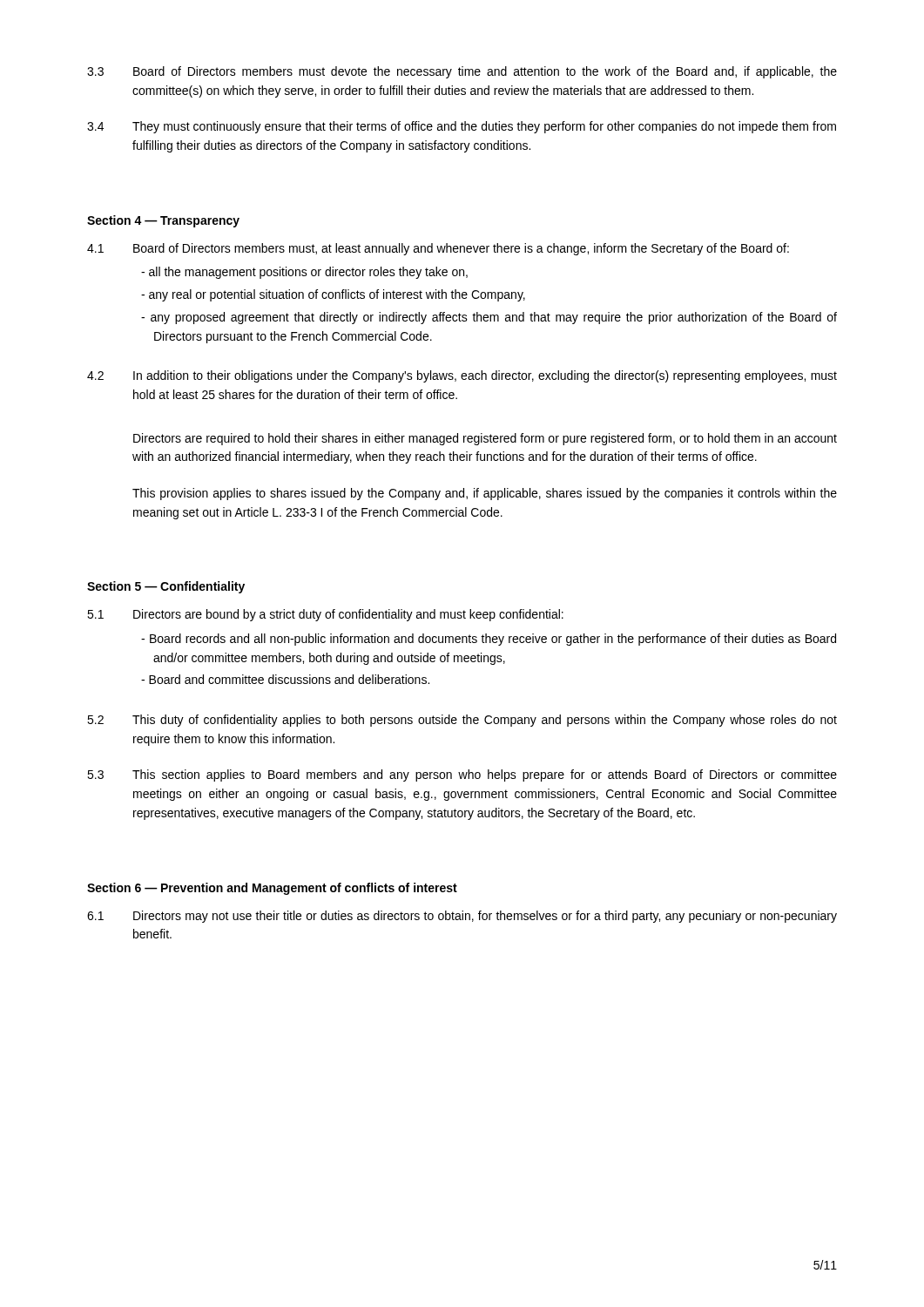Screen dimensions: 1307x924
Task: Select the list item with the text "5.1 Directors are bound by a"
Action: pyautogui.click(x=462, y=650)
